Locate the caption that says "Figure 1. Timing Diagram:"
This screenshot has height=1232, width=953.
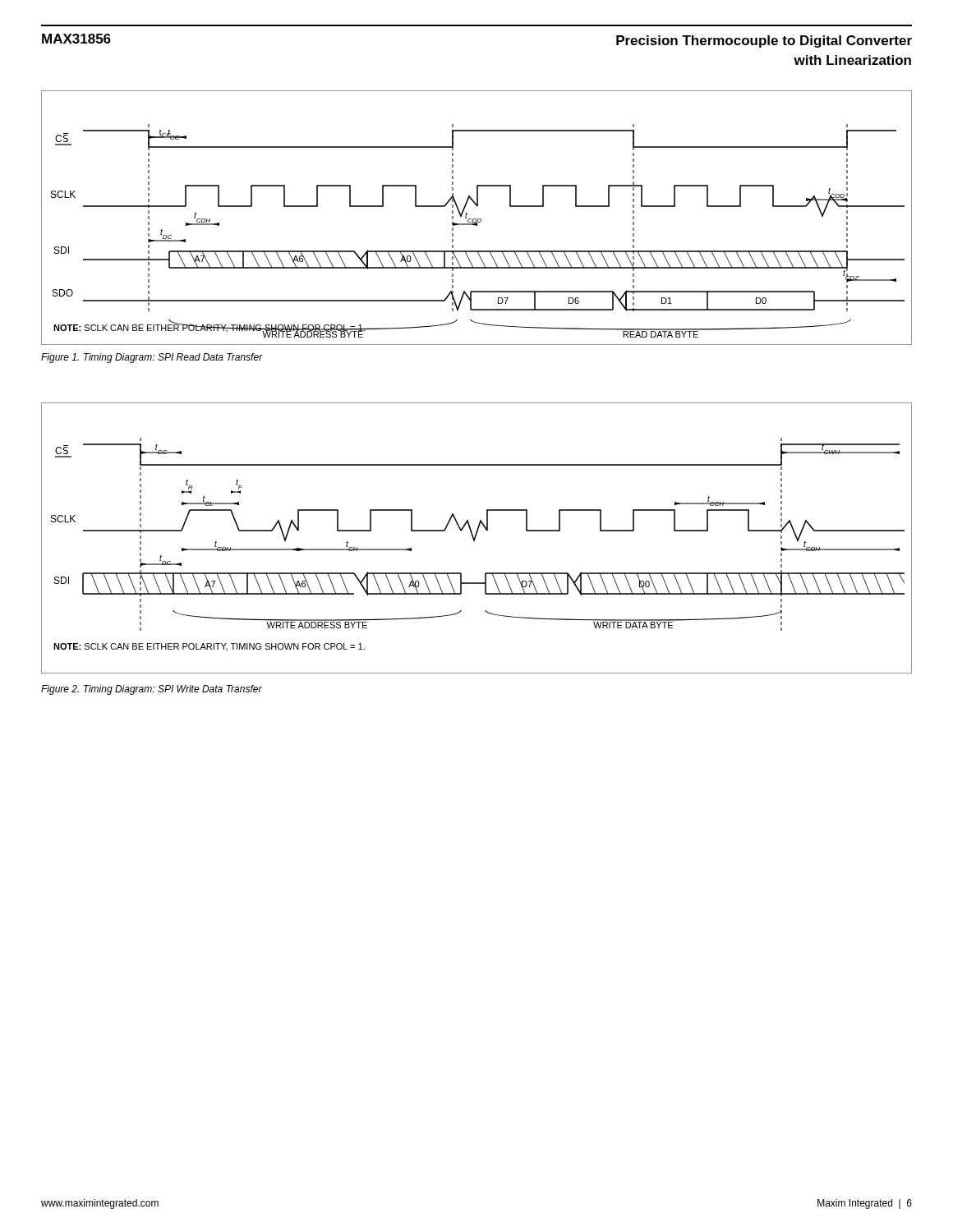click(x=152, y=357)
